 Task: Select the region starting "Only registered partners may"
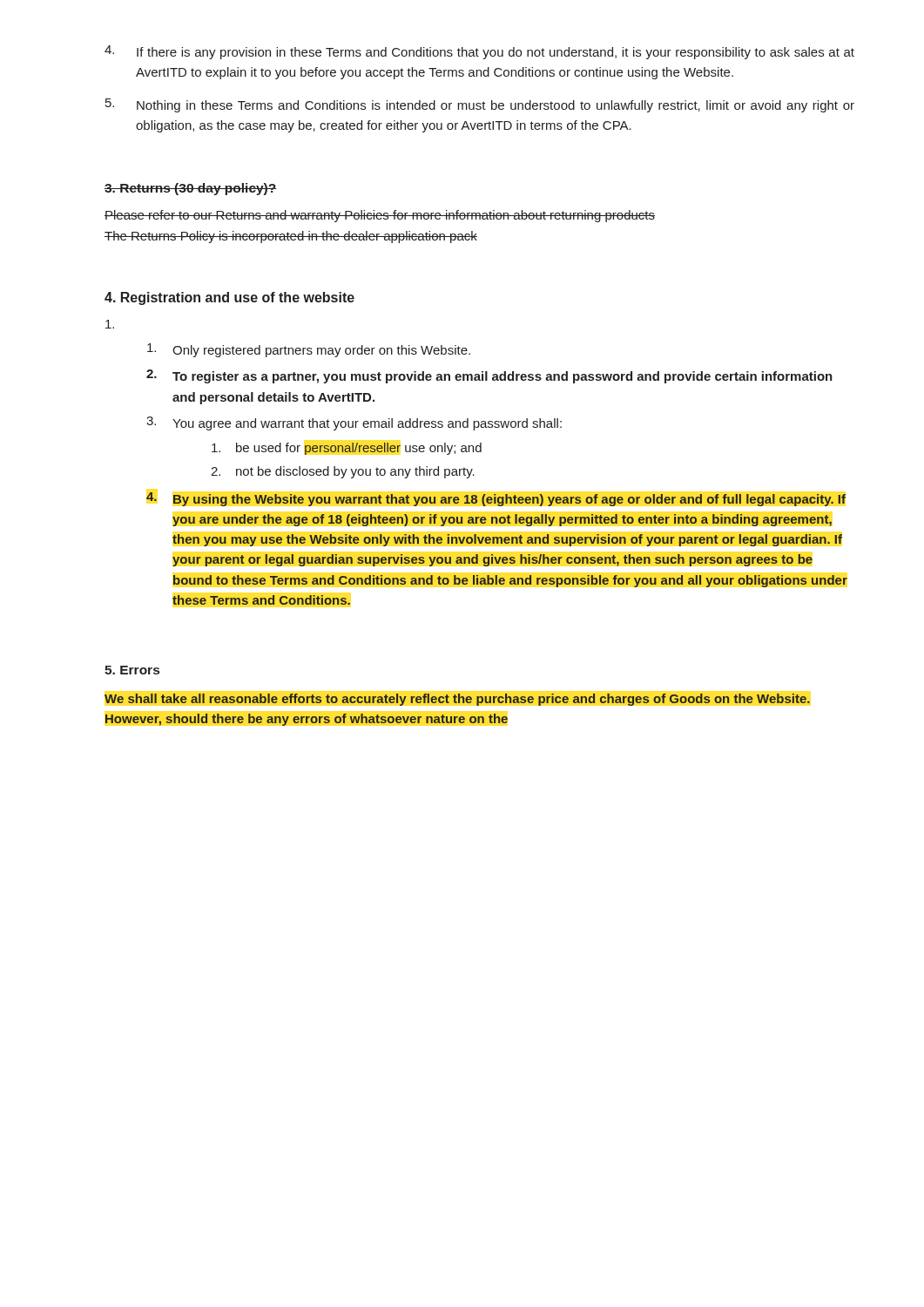tap(309, 350)
